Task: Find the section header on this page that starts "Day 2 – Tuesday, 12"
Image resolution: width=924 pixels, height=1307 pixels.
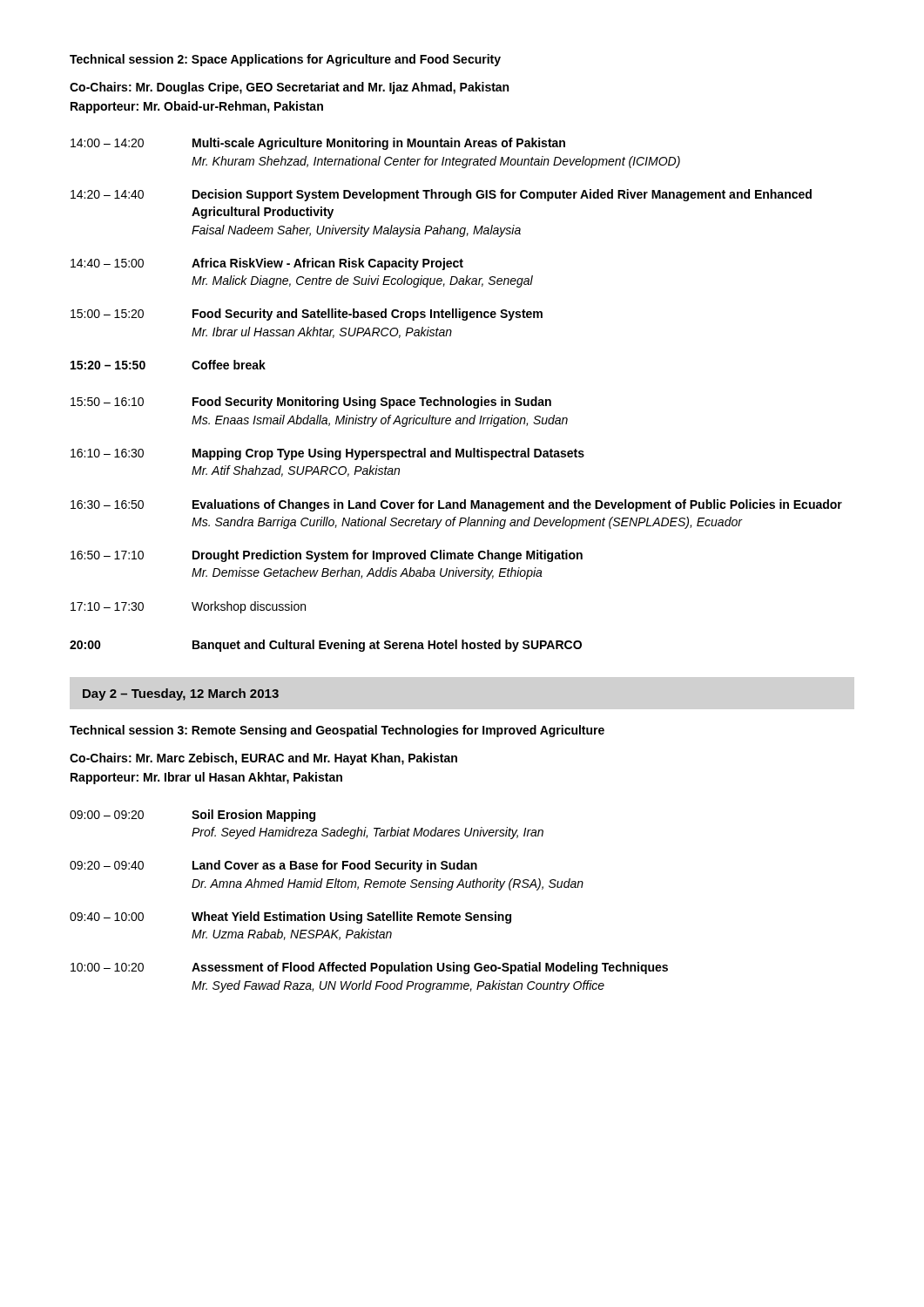Action: pos(180,693)
